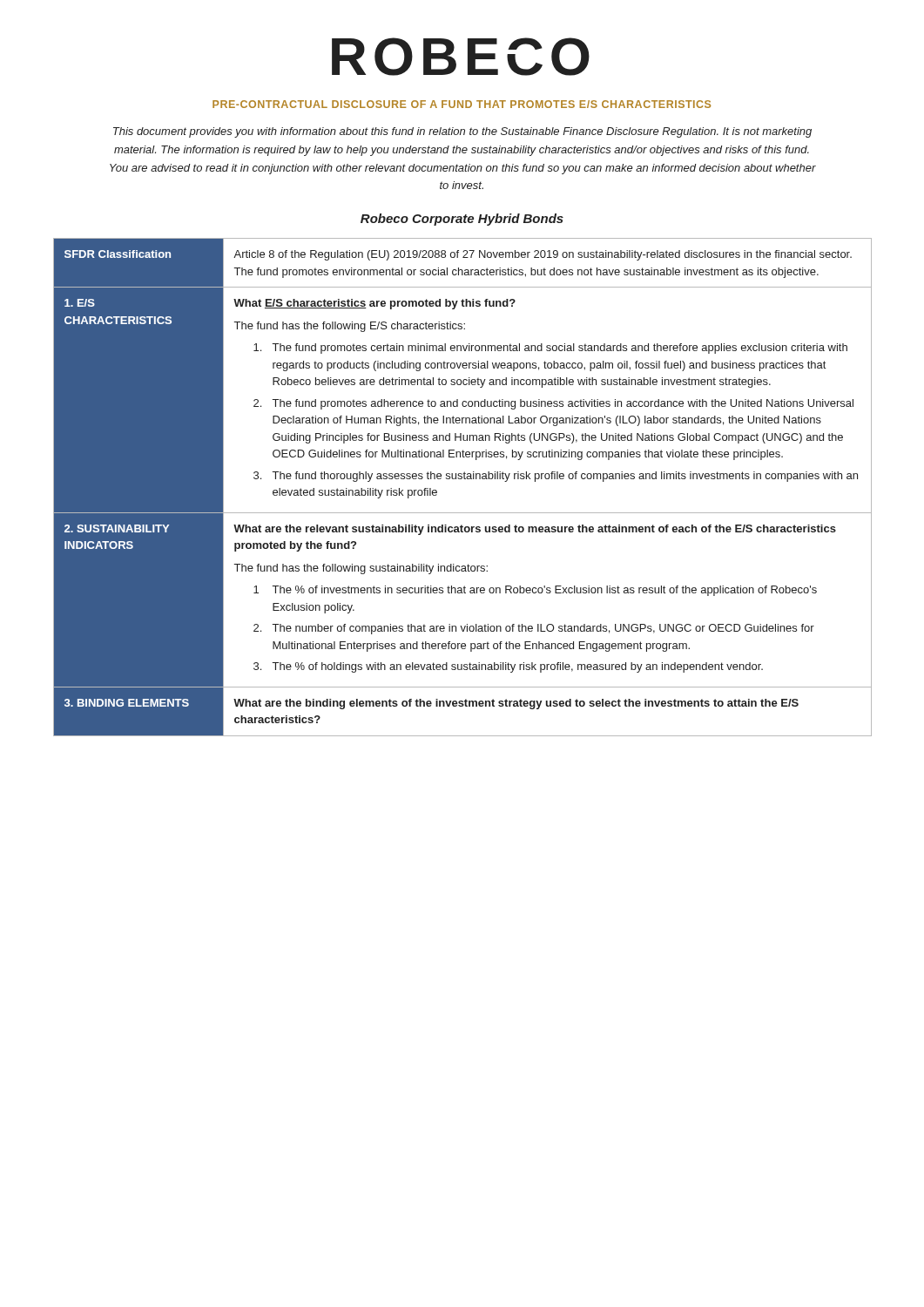
Task: Where is the section header that starts "PRE-CONTRACTUAL DISCLOSURE OF A FUND THAT"?
Action: (462, 105)
